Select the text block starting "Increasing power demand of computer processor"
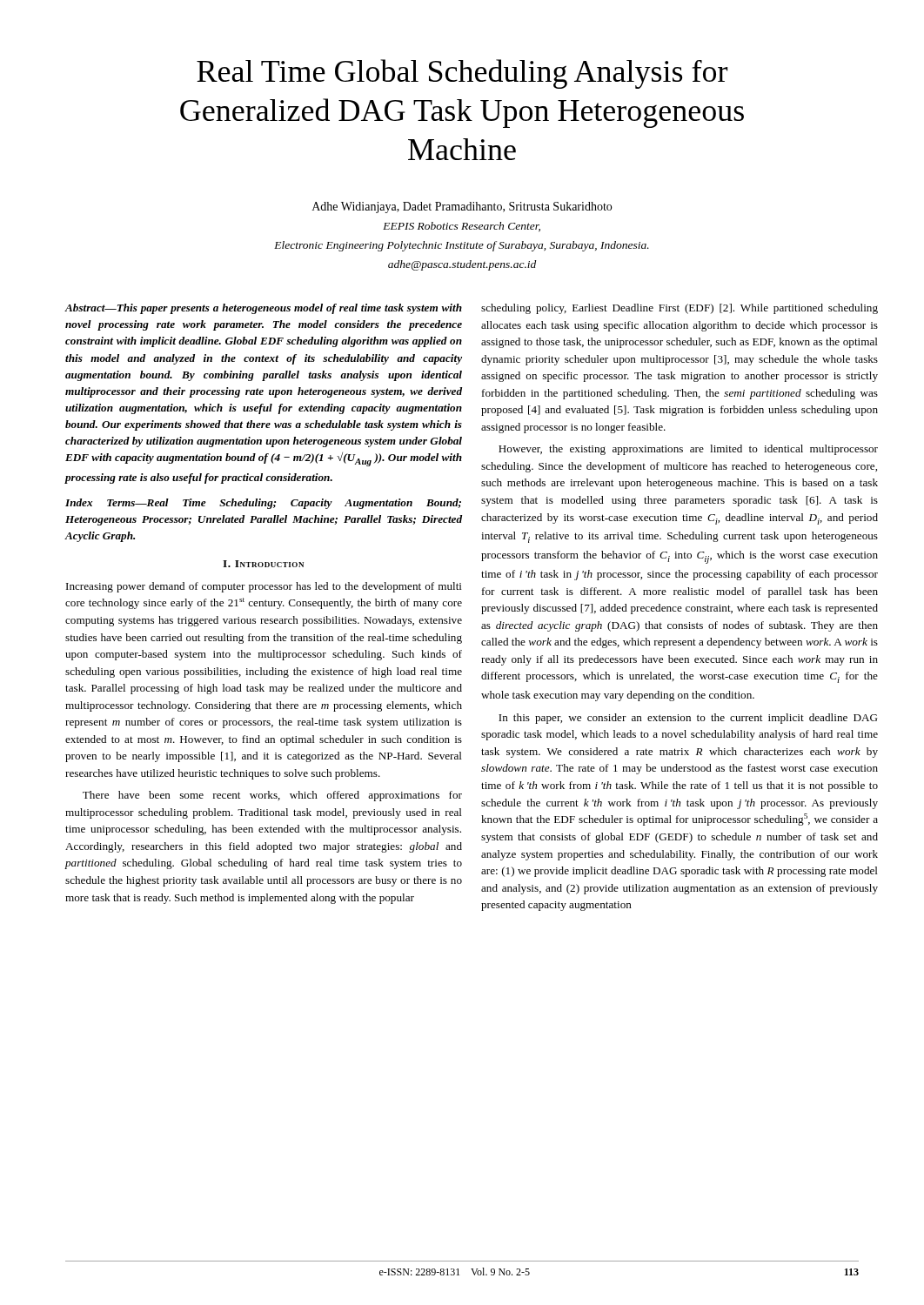Viewport: 924px width, 1305px height. pyautogui.click(x=264, y=742)
